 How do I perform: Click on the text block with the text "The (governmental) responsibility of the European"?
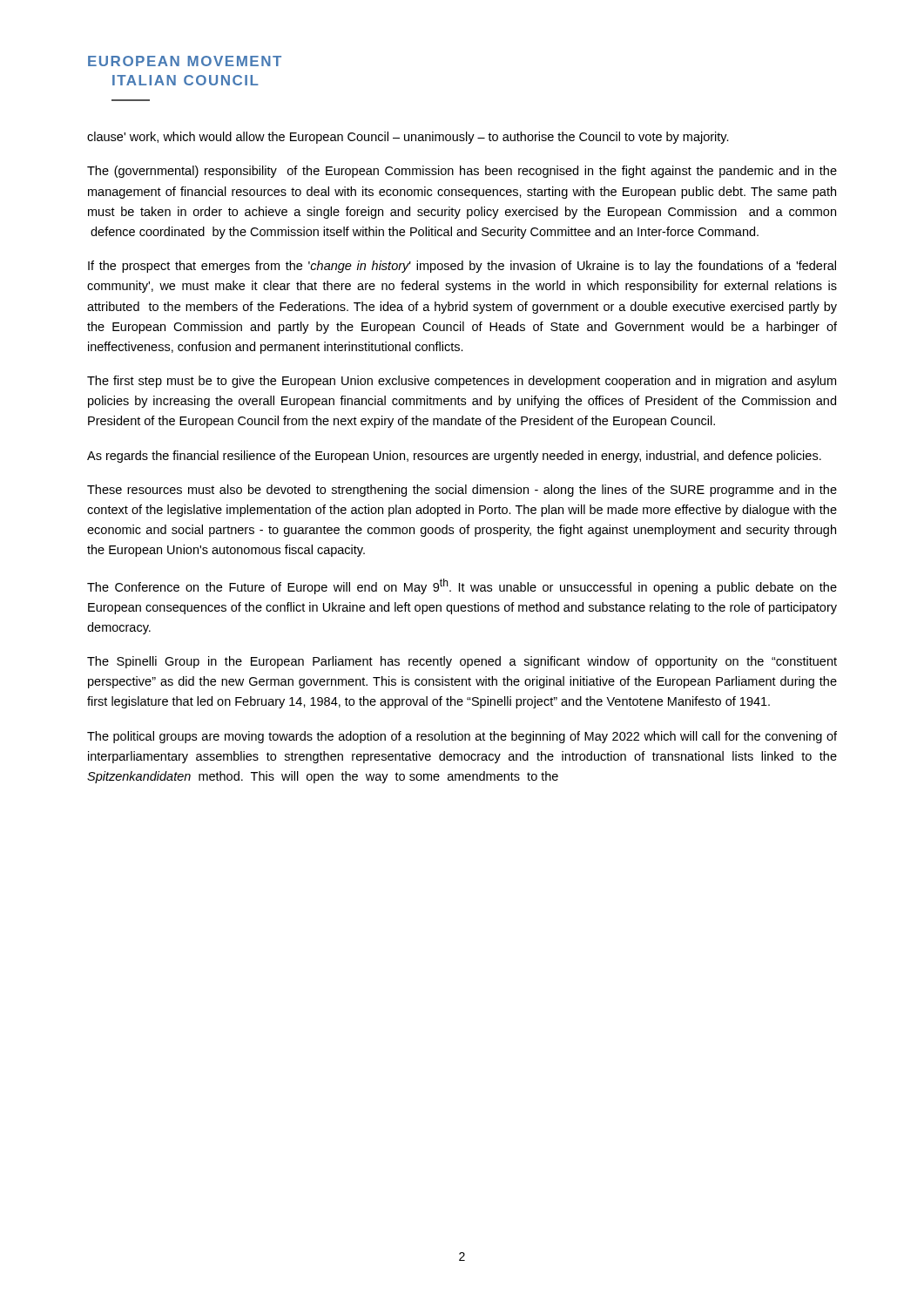point(462,201)
